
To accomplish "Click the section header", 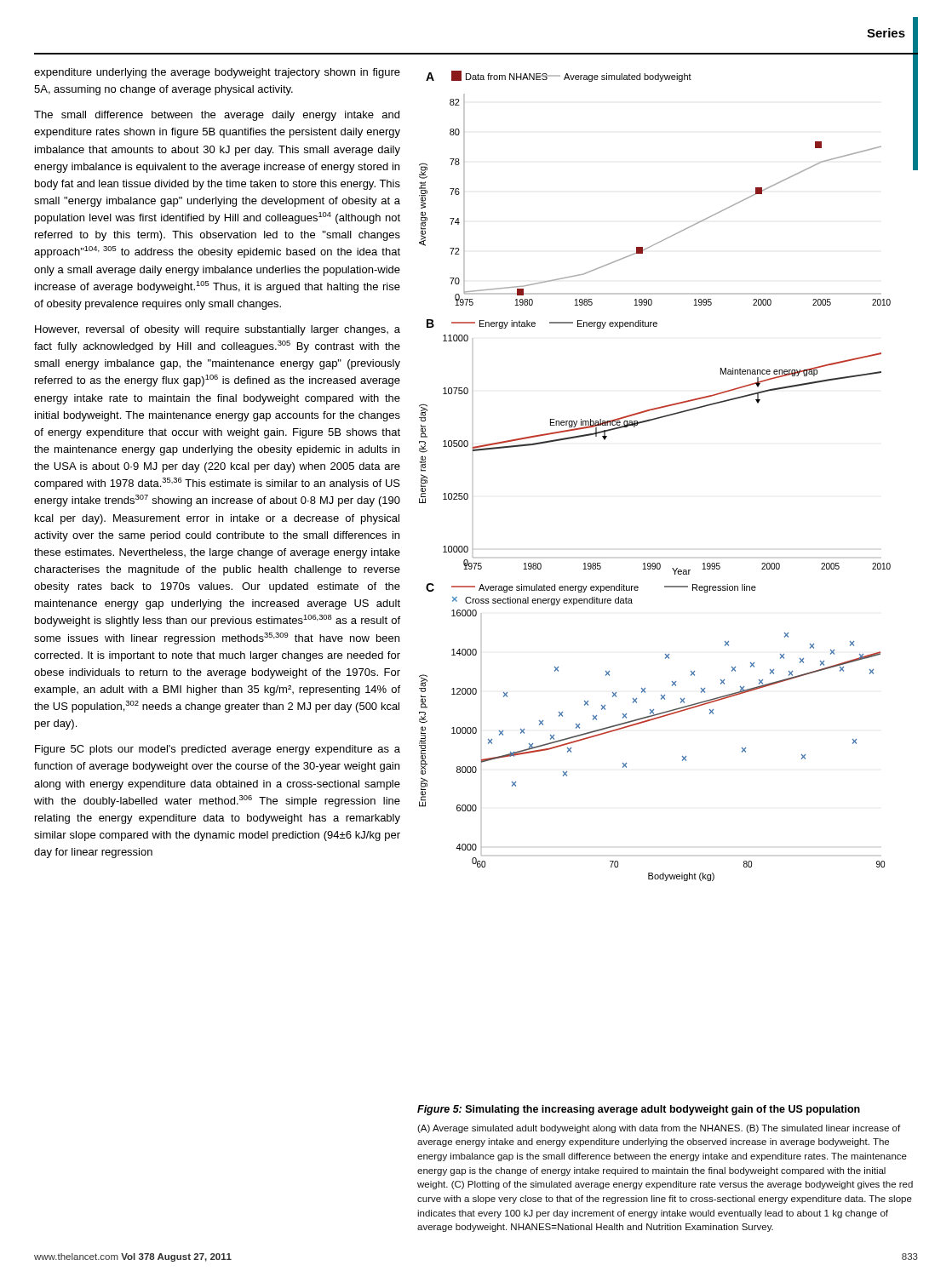I will pos(886,33).
